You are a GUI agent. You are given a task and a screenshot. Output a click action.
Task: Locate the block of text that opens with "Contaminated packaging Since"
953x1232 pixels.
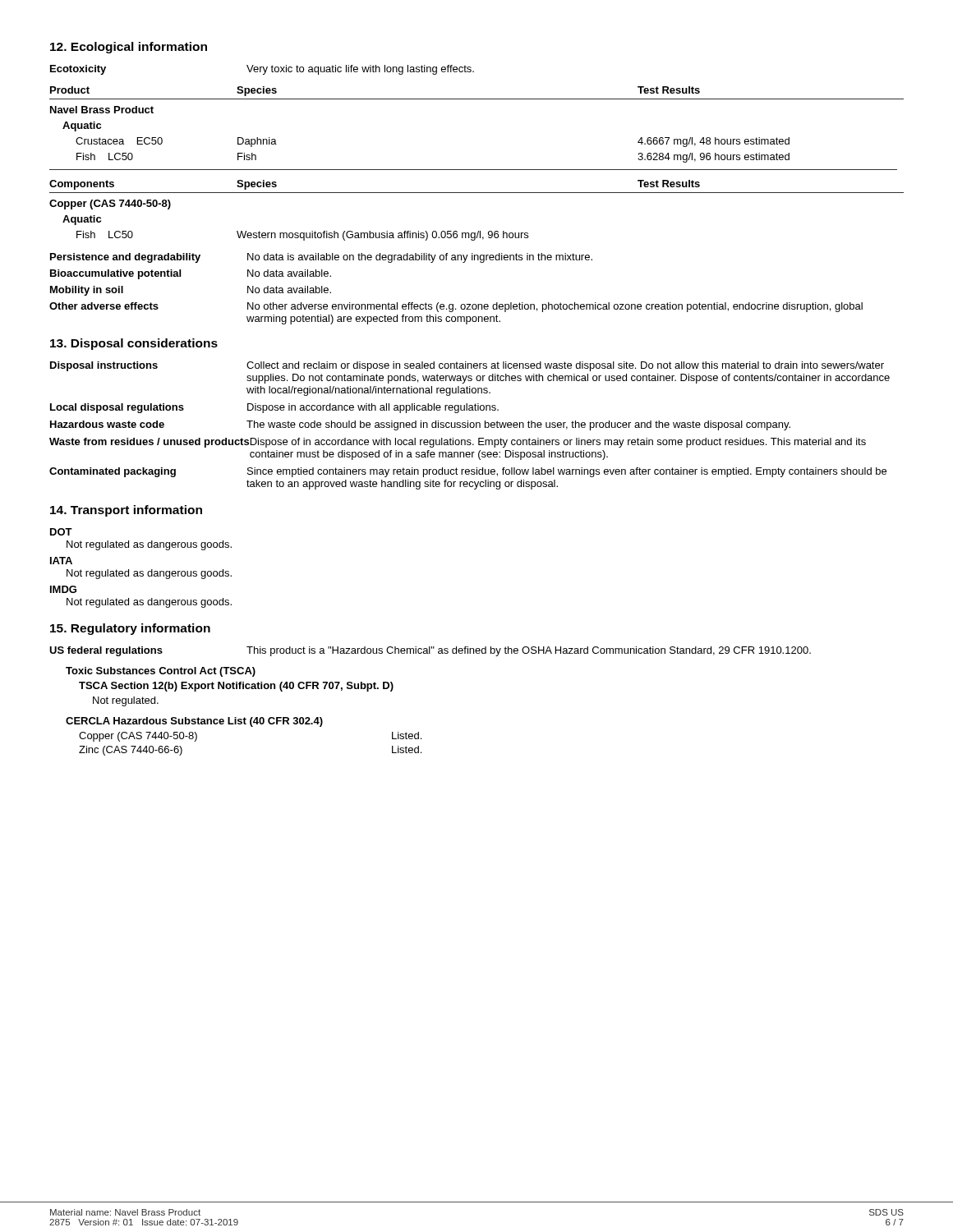(x=476, y=477)
